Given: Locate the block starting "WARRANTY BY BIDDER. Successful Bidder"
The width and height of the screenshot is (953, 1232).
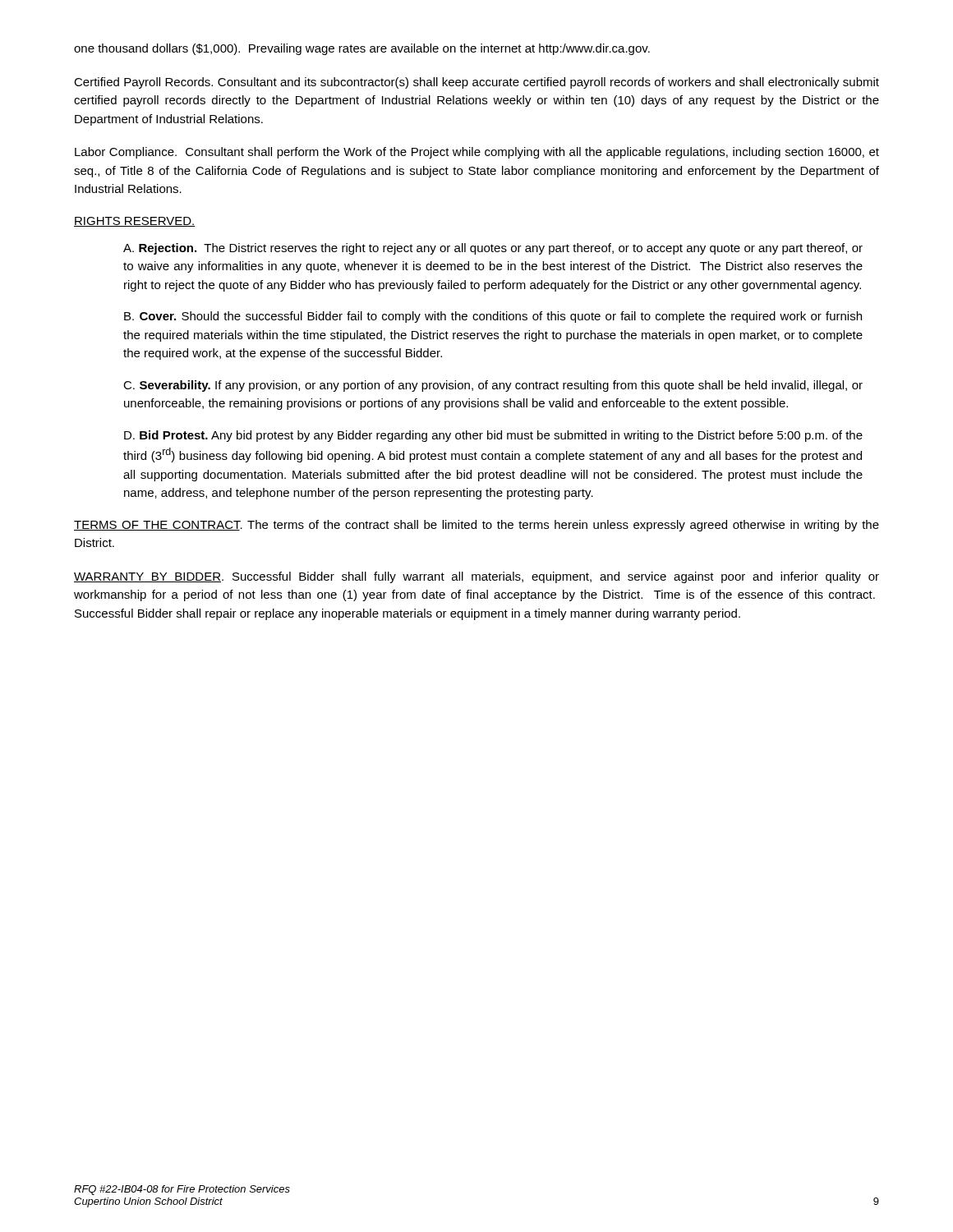Looking at the screenshot, I should click(x=476, y=594).
